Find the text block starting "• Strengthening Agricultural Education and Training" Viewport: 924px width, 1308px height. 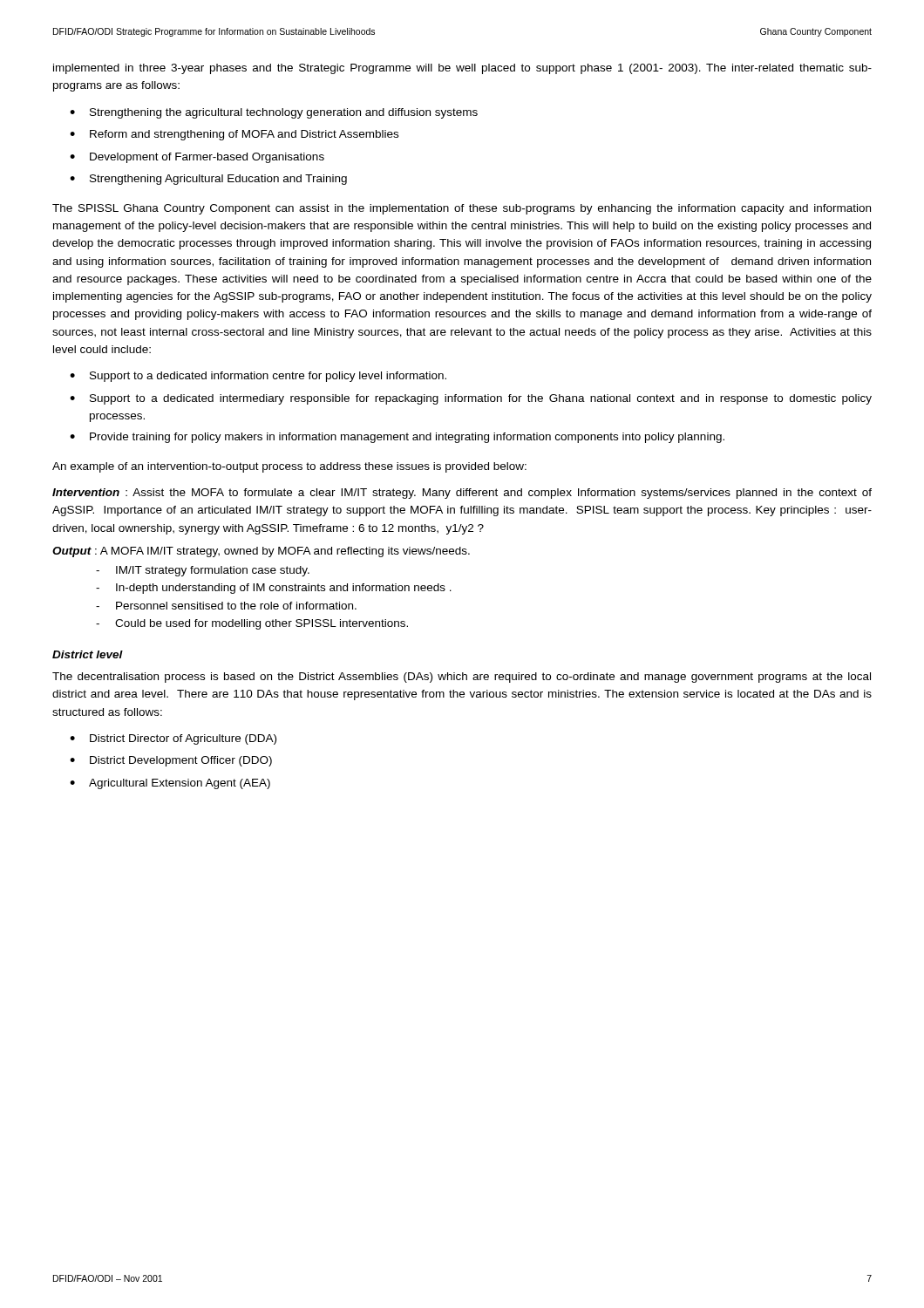tap(208, 180)
